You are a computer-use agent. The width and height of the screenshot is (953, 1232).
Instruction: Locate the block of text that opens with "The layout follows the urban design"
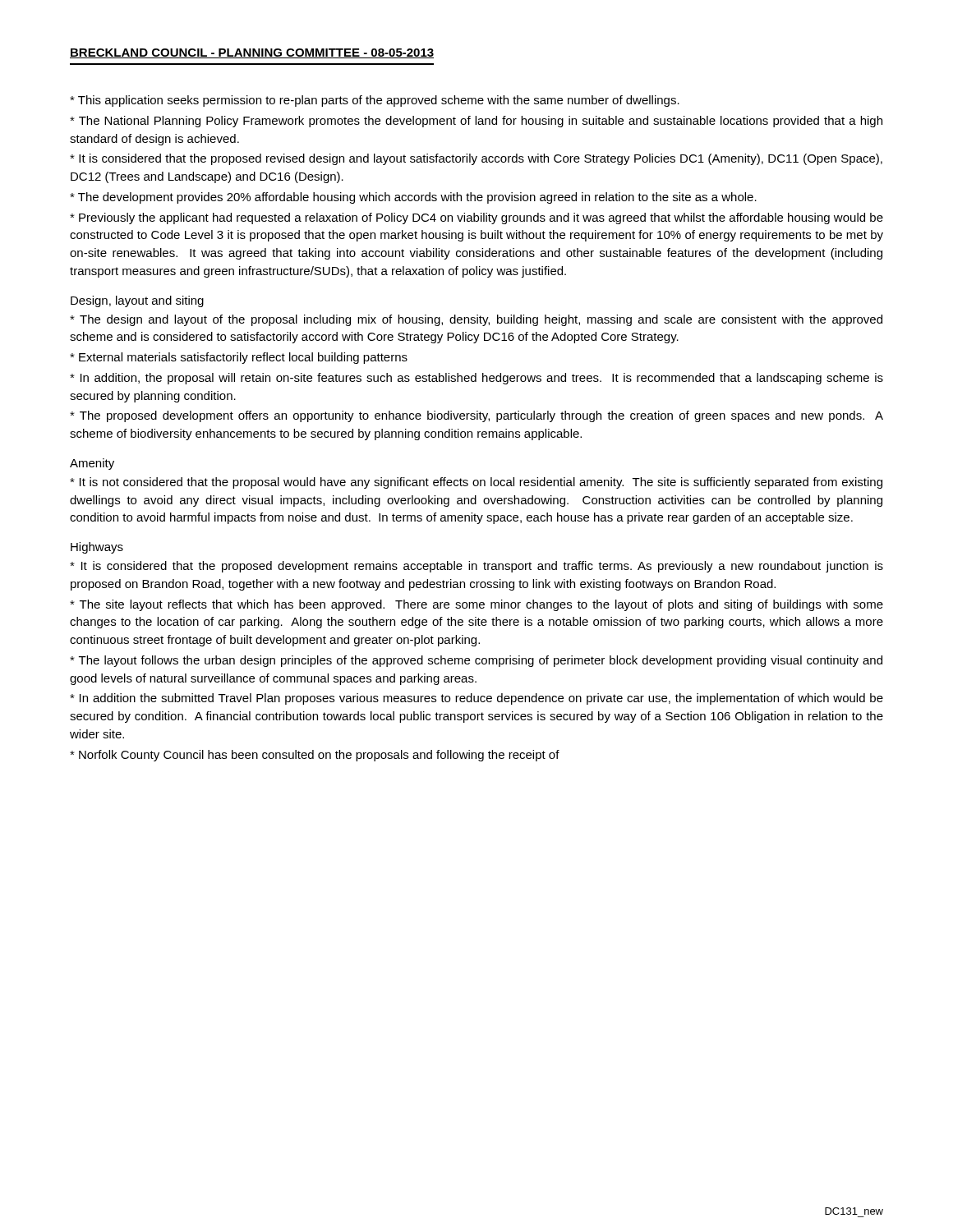pos(476,669)
